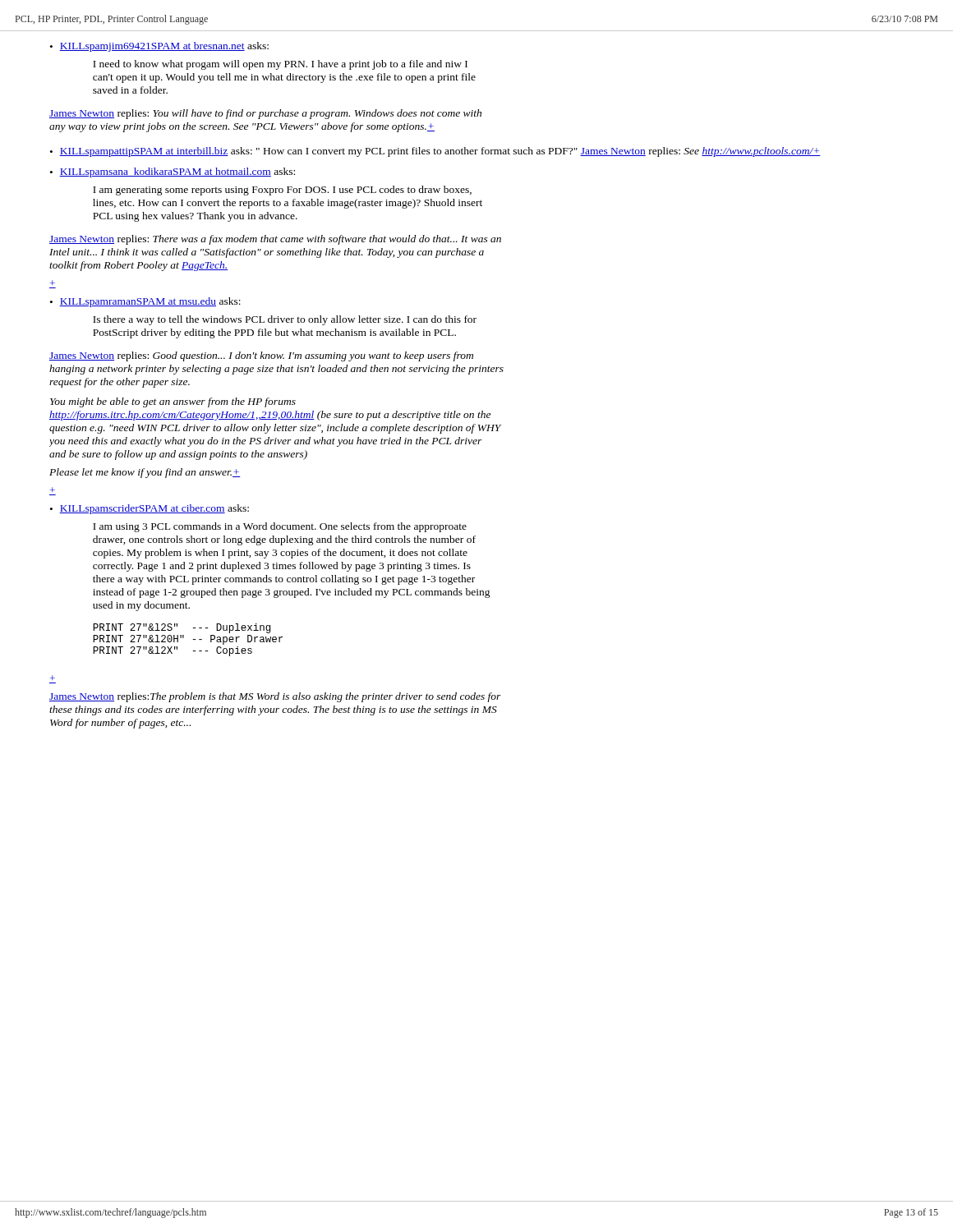Click on the block starting "You might be able to get an"

(x=275, y=428)
